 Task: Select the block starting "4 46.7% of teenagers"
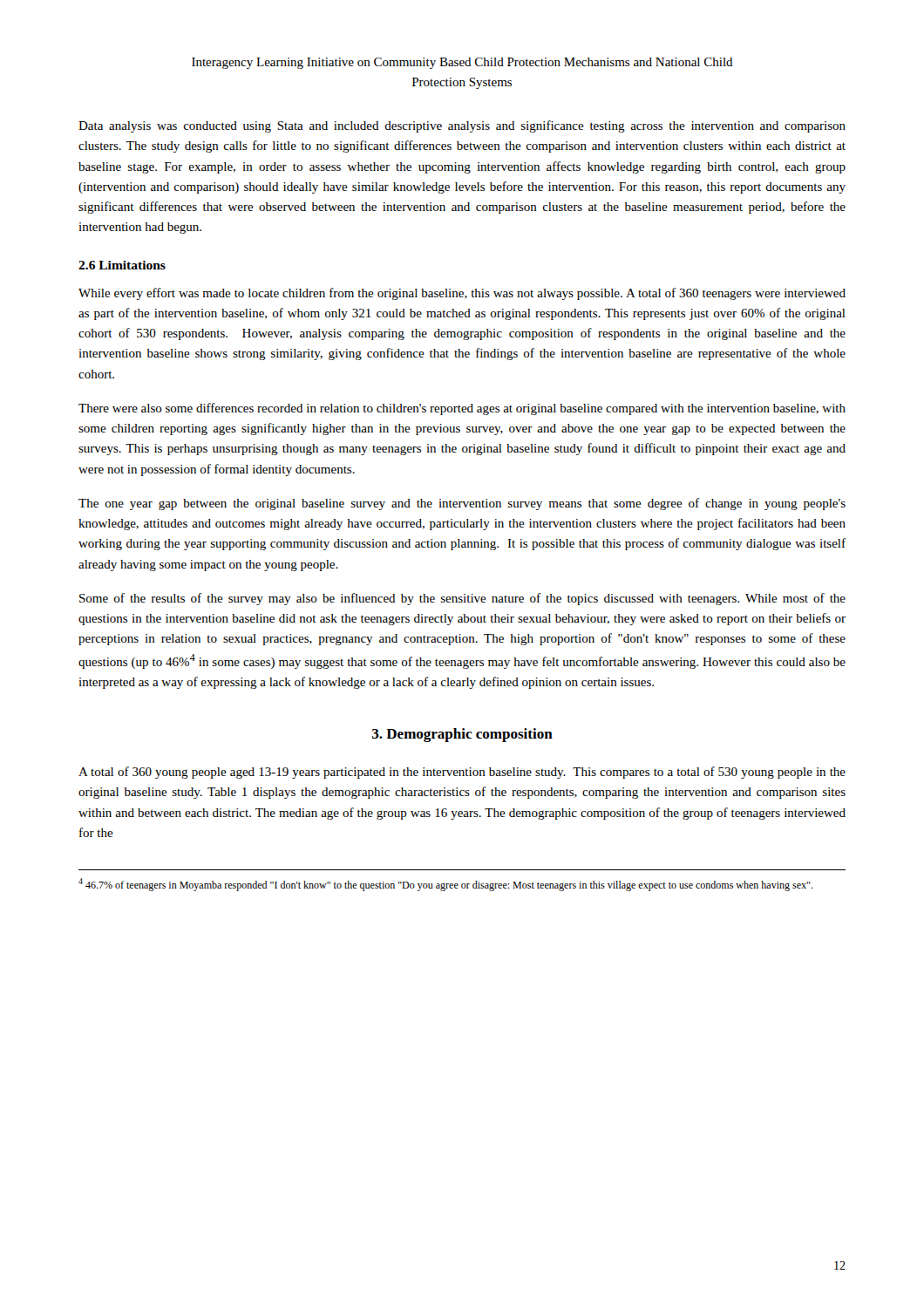point(446,884)
